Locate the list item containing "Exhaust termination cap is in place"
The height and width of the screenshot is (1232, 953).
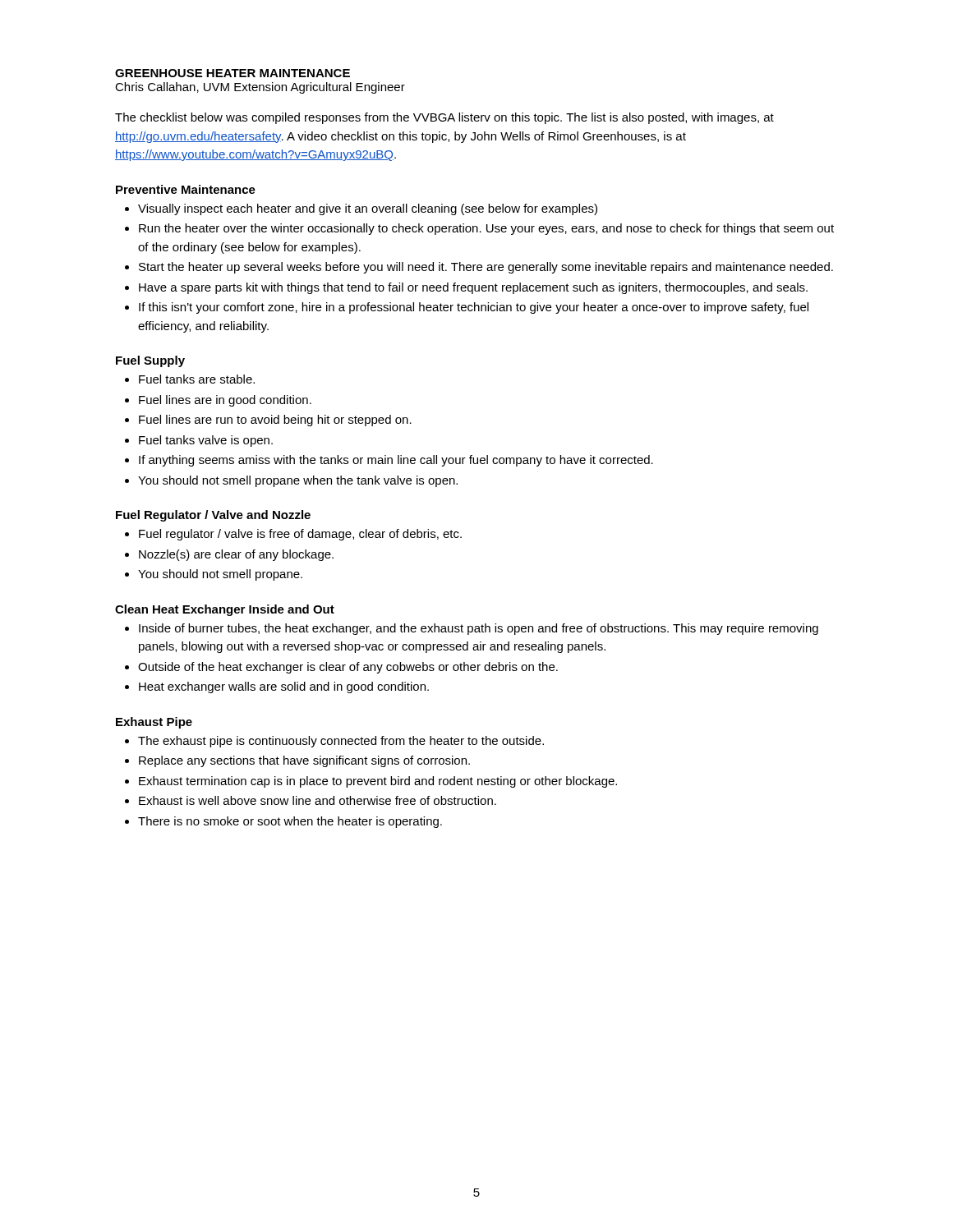(x=378, y=780)
